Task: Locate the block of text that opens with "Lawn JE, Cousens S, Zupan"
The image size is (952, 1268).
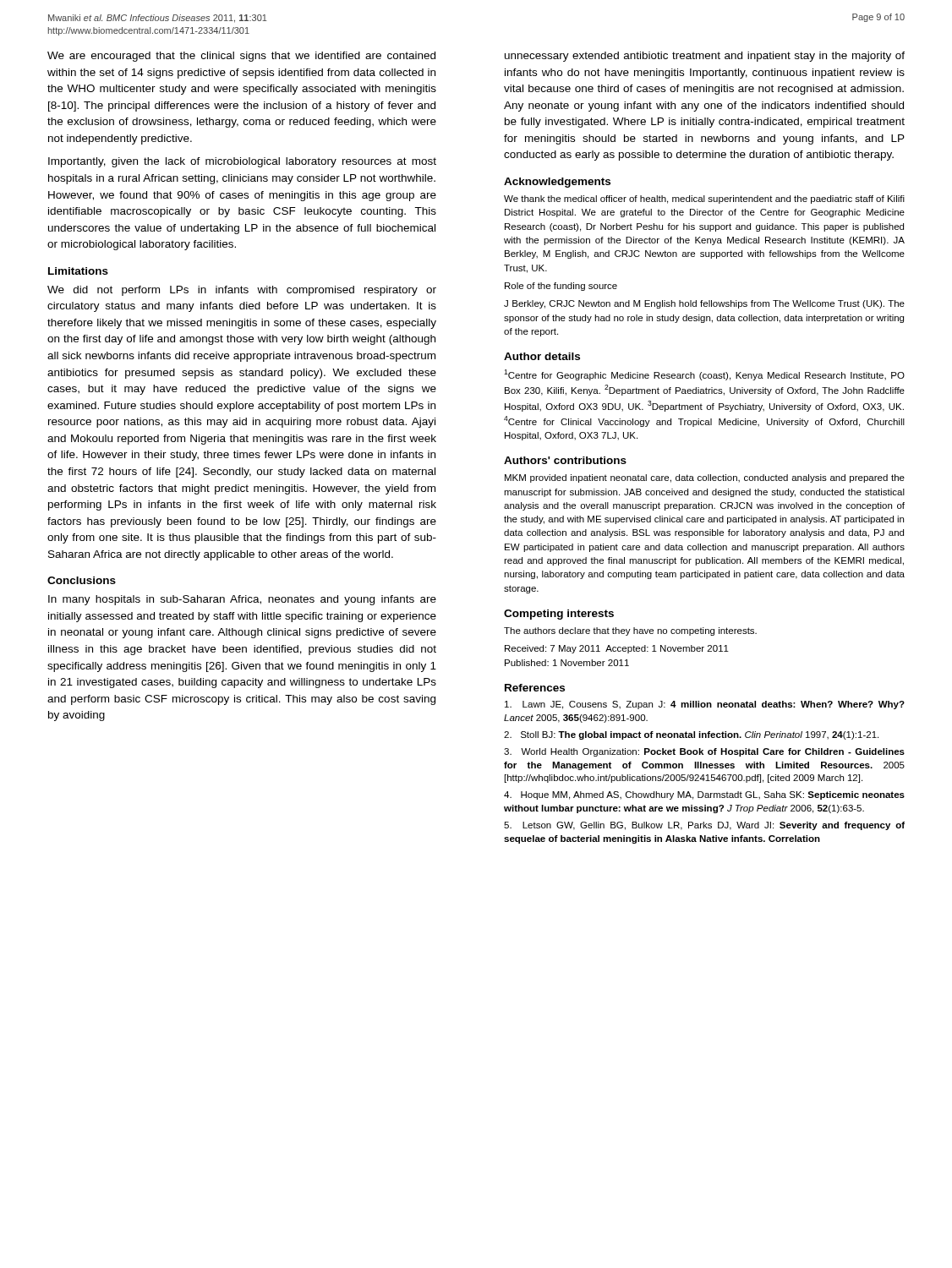Action: (704, 712)
